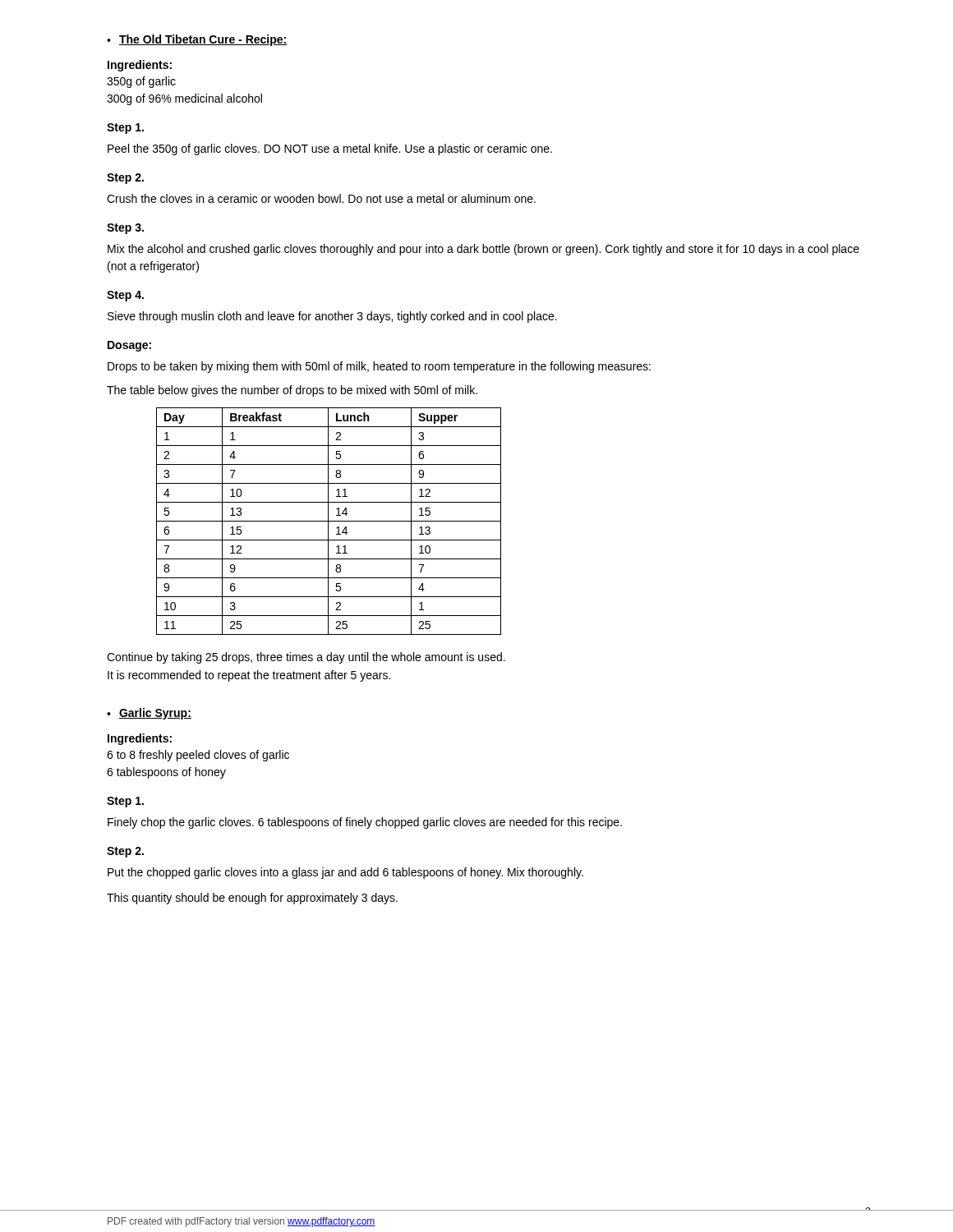Navigate to the element starting "Mix the alcohol and crushed garlic cloves"
953x1232 pixels.
[x=483, y=257]
